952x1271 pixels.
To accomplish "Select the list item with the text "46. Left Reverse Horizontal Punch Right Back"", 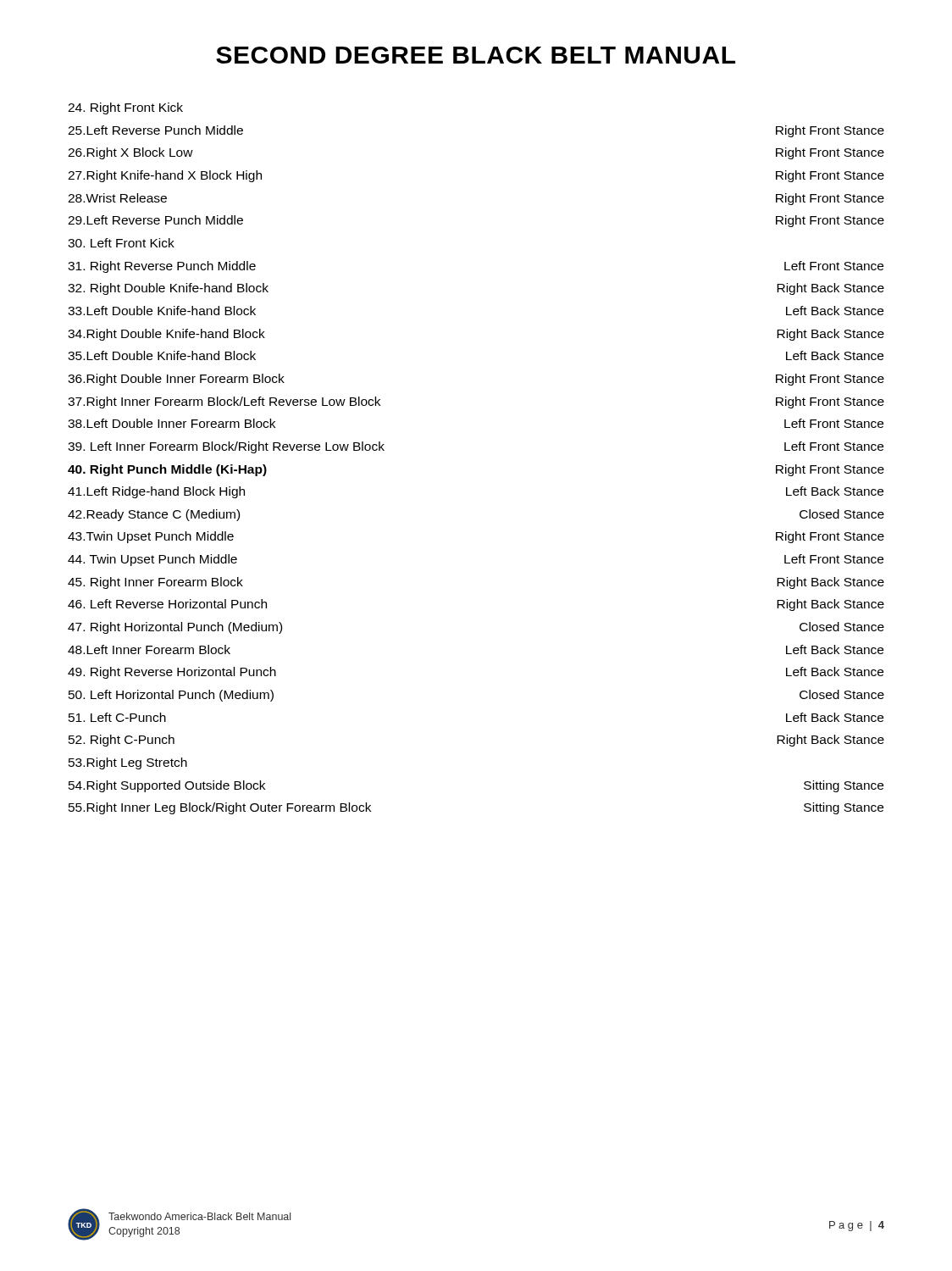I will coord(172,605).
